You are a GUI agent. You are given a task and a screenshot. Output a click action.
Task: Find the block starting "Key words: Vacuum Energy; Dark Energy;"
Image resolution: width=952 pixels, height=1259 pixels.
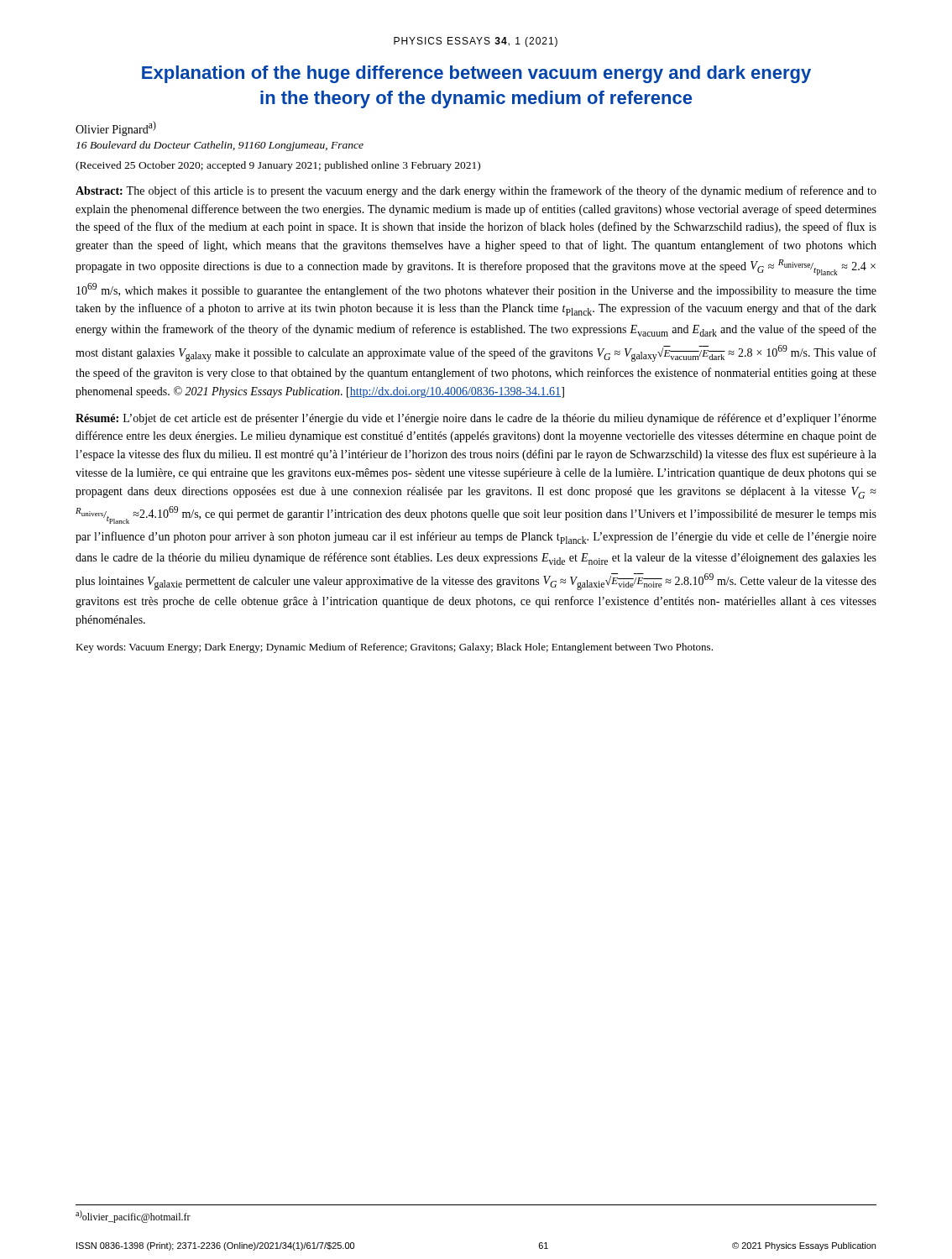[395, 647]
